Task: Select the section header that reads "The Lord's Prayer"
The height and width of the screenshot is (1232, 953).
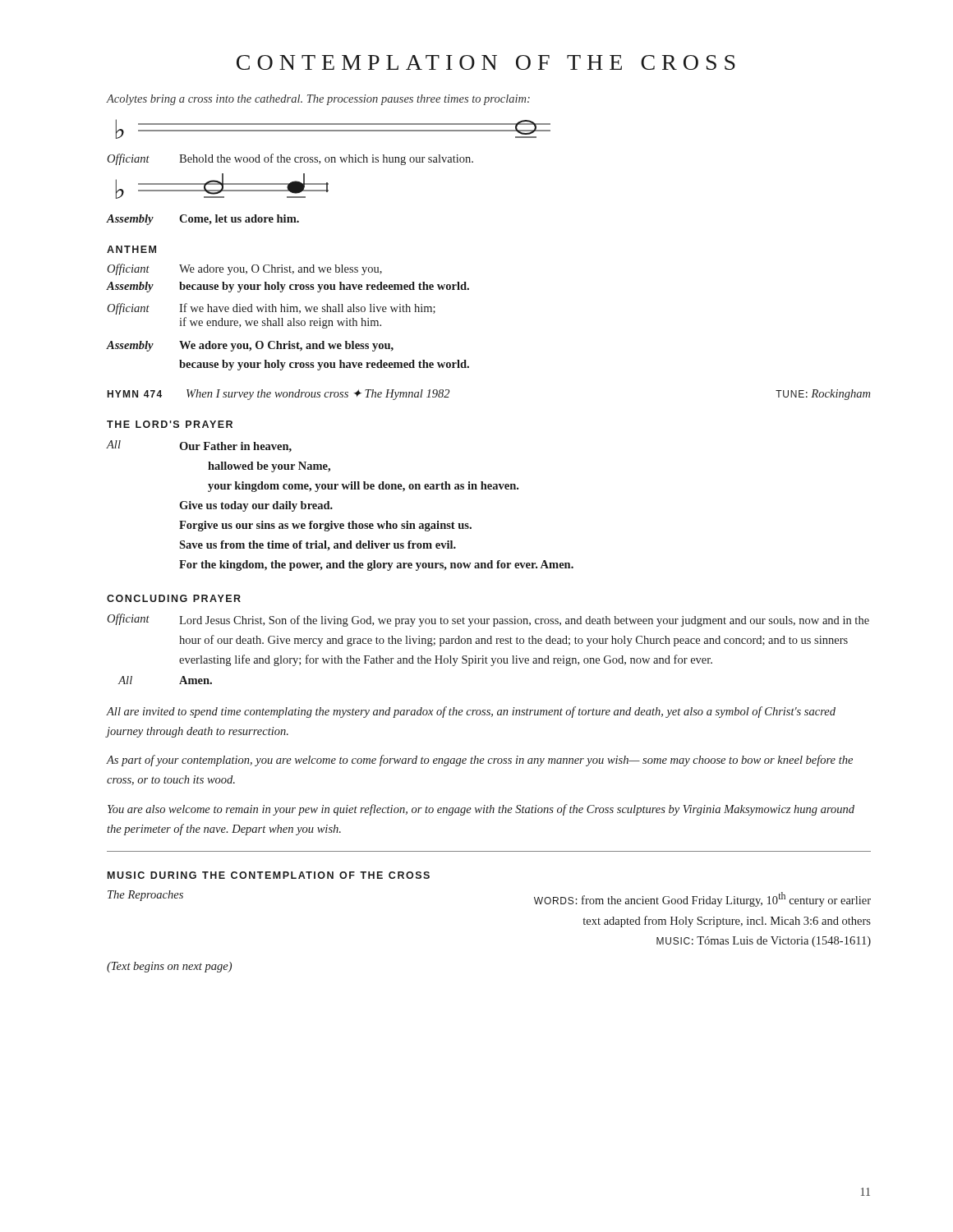Action: [x=171, y=425]
